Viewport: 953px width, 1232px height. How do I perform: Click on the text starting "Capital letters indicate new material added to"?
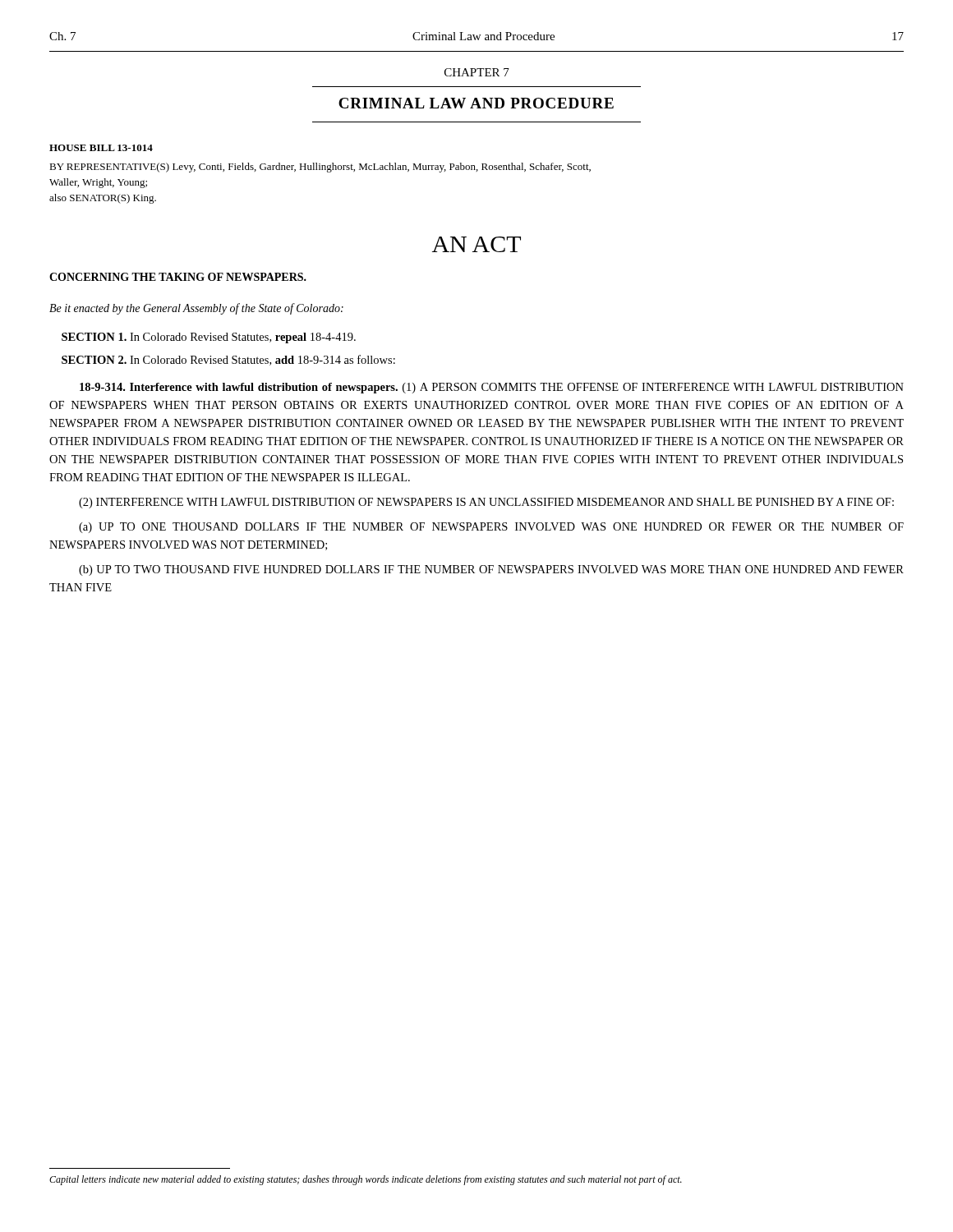[476, 1177]
